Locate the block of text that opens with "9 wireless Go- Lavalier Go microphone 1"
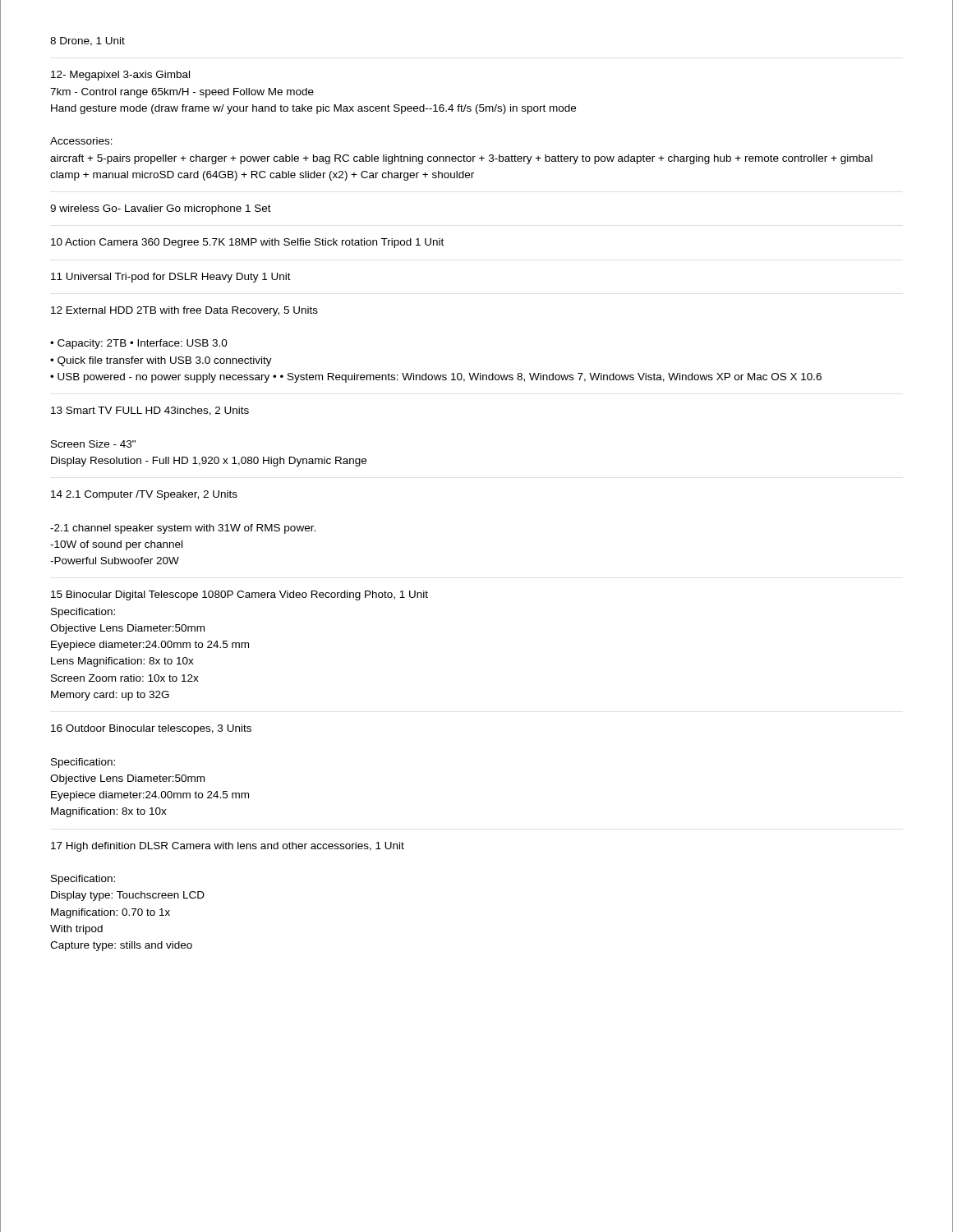The width and height of the screenshot is (953, 1232). 160,208
